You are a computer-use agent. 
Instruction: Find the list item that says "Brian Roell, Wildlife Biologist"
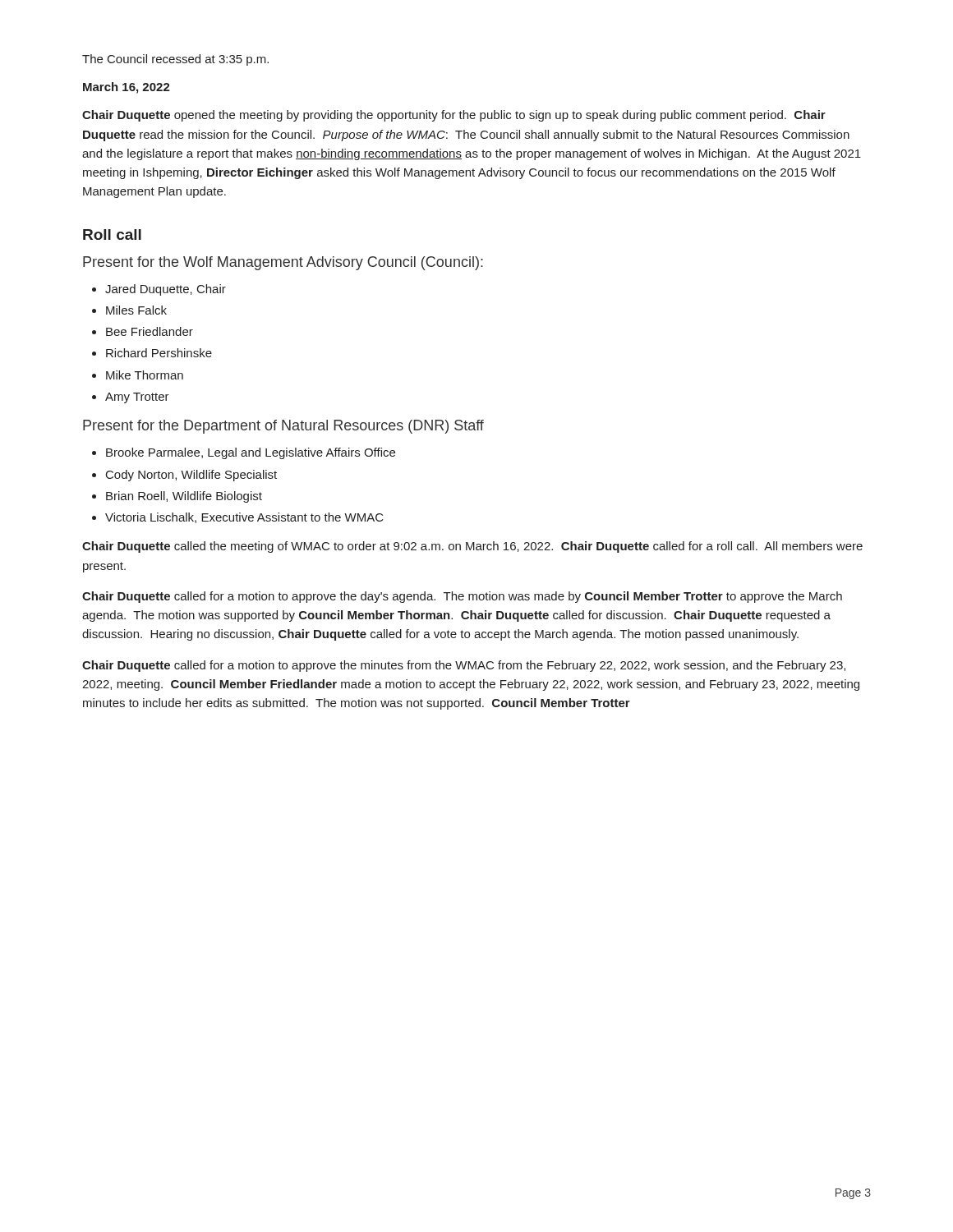click(x=184, y=496)
